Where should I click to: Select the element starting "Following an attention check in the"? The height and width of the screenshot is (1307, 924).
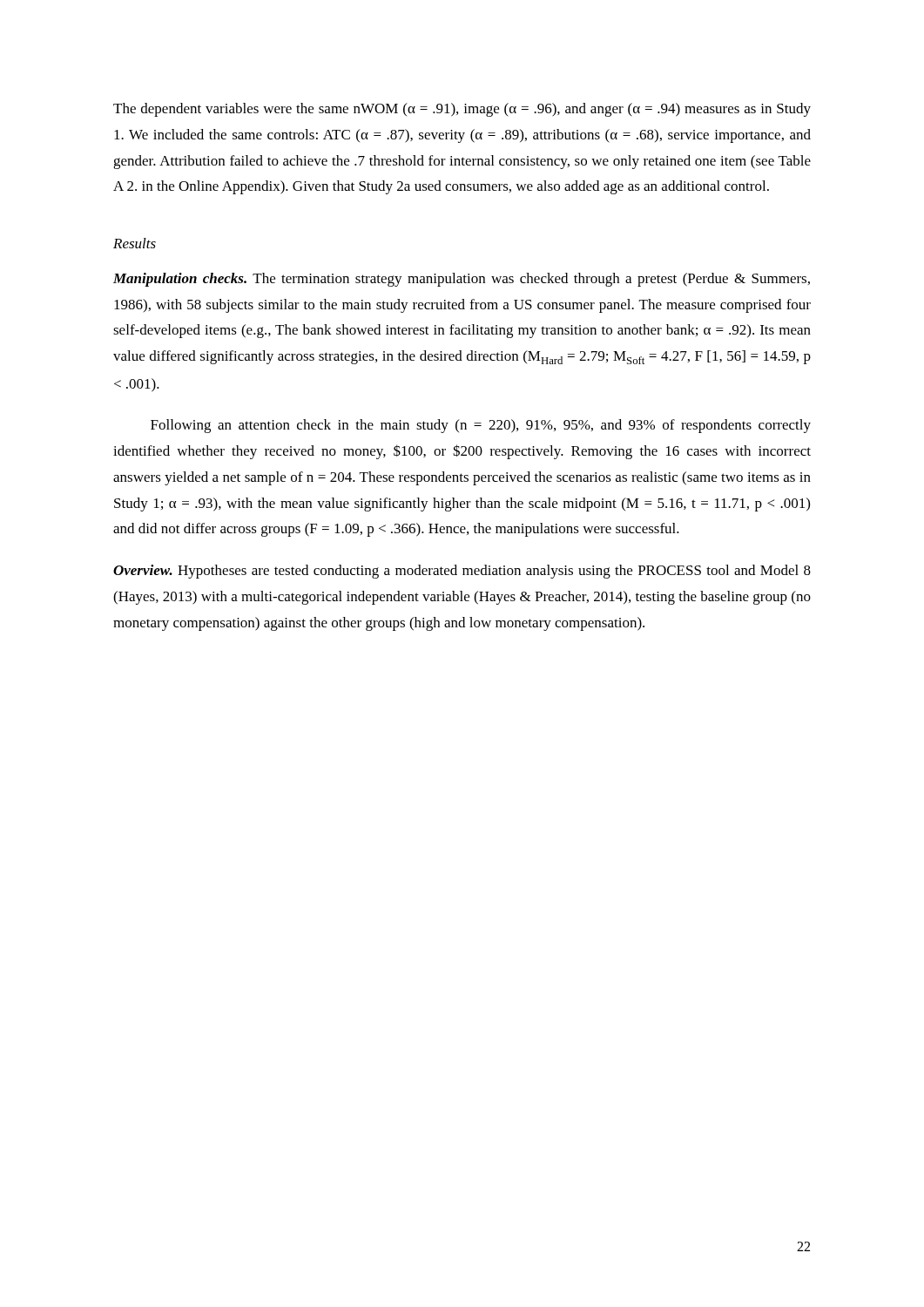click(x=462, y=477)
